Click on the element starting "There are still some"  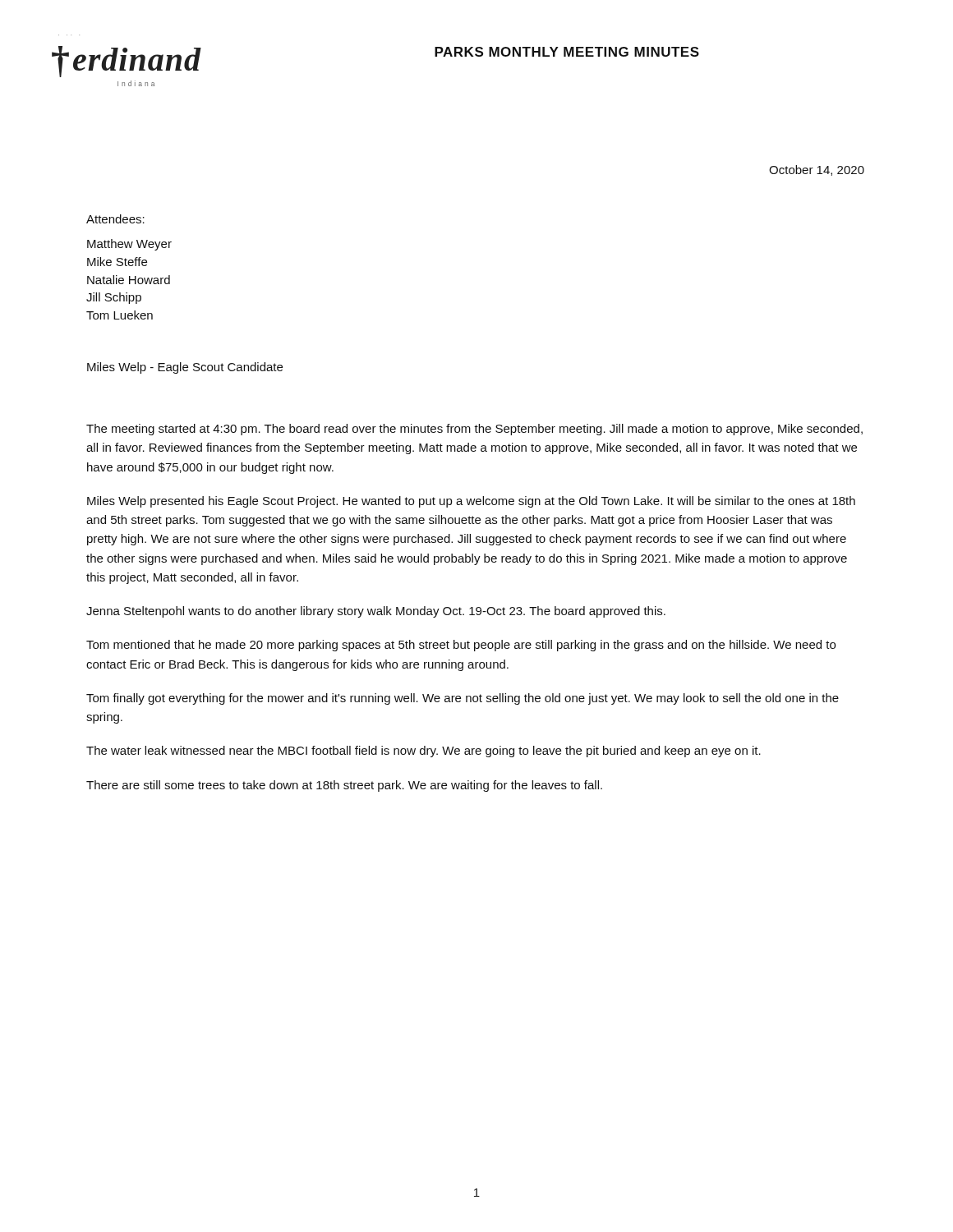[x=345, y=784]
